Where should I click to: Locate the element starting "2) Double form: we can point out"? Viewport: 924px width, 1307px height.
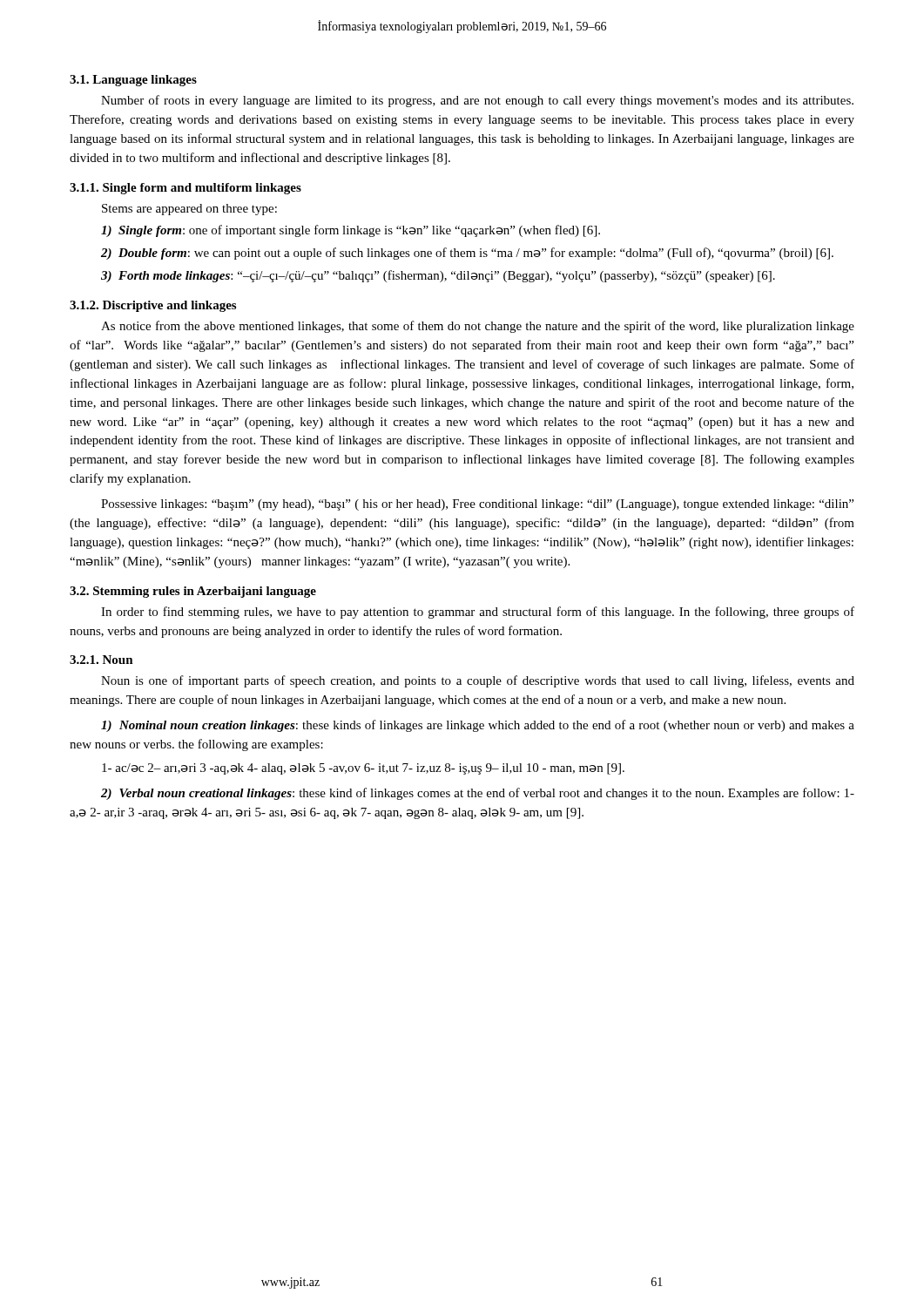click(x=467, y=253)
